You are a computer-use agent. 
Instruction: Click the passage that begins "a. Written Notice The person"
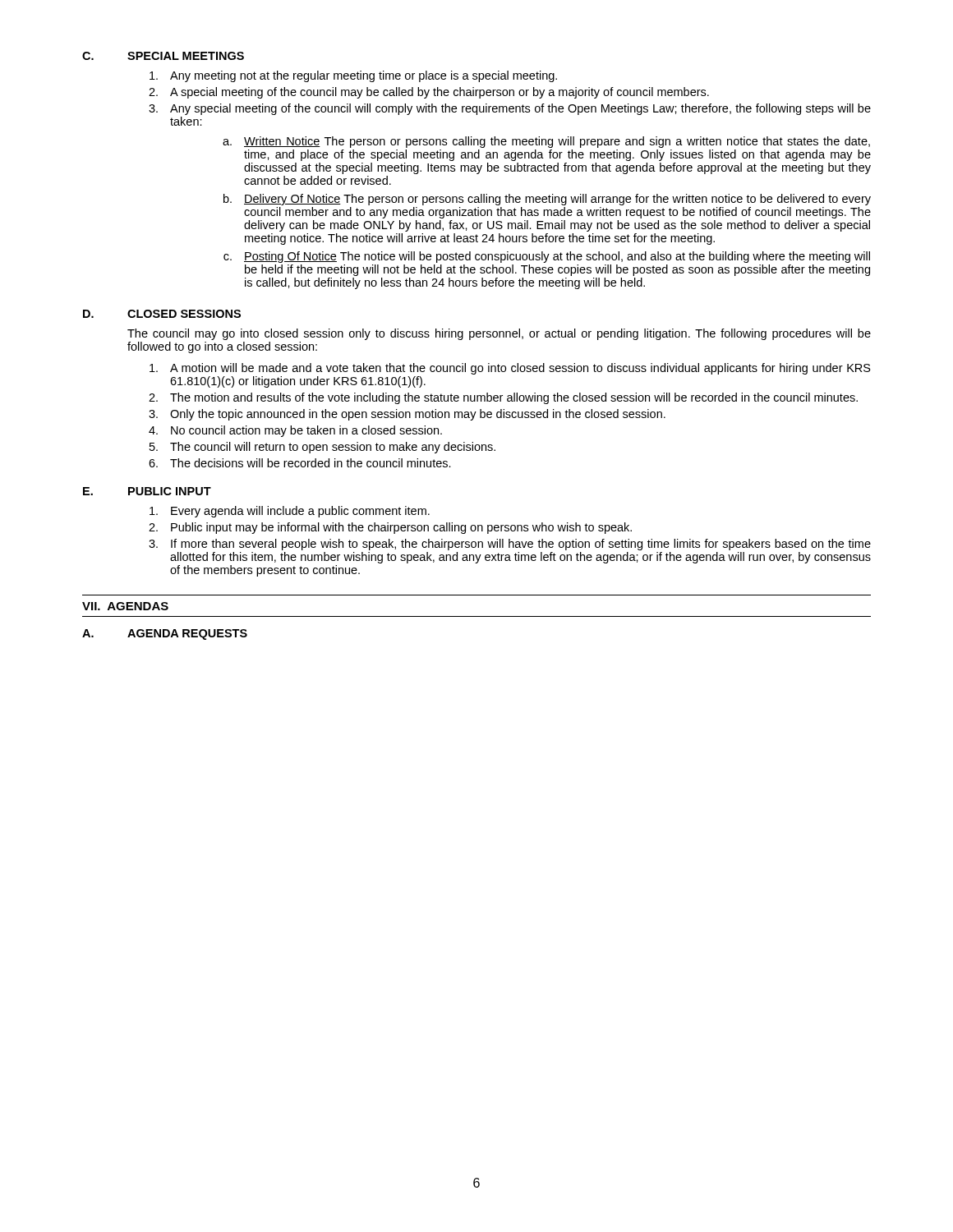[x=536, y=161]
